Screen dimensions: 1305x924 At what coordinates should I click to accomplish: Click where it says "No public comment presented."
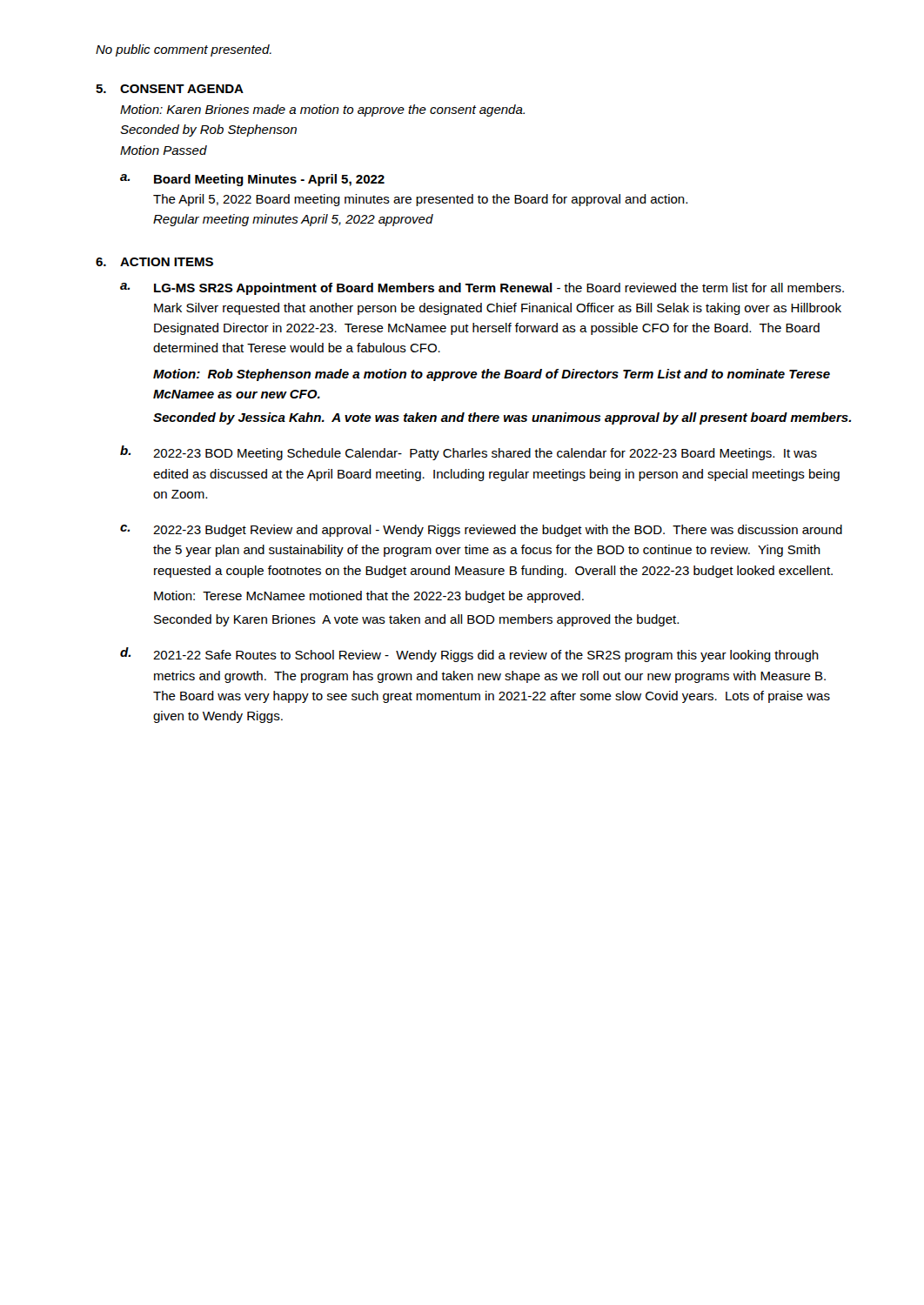pos(184,50)
